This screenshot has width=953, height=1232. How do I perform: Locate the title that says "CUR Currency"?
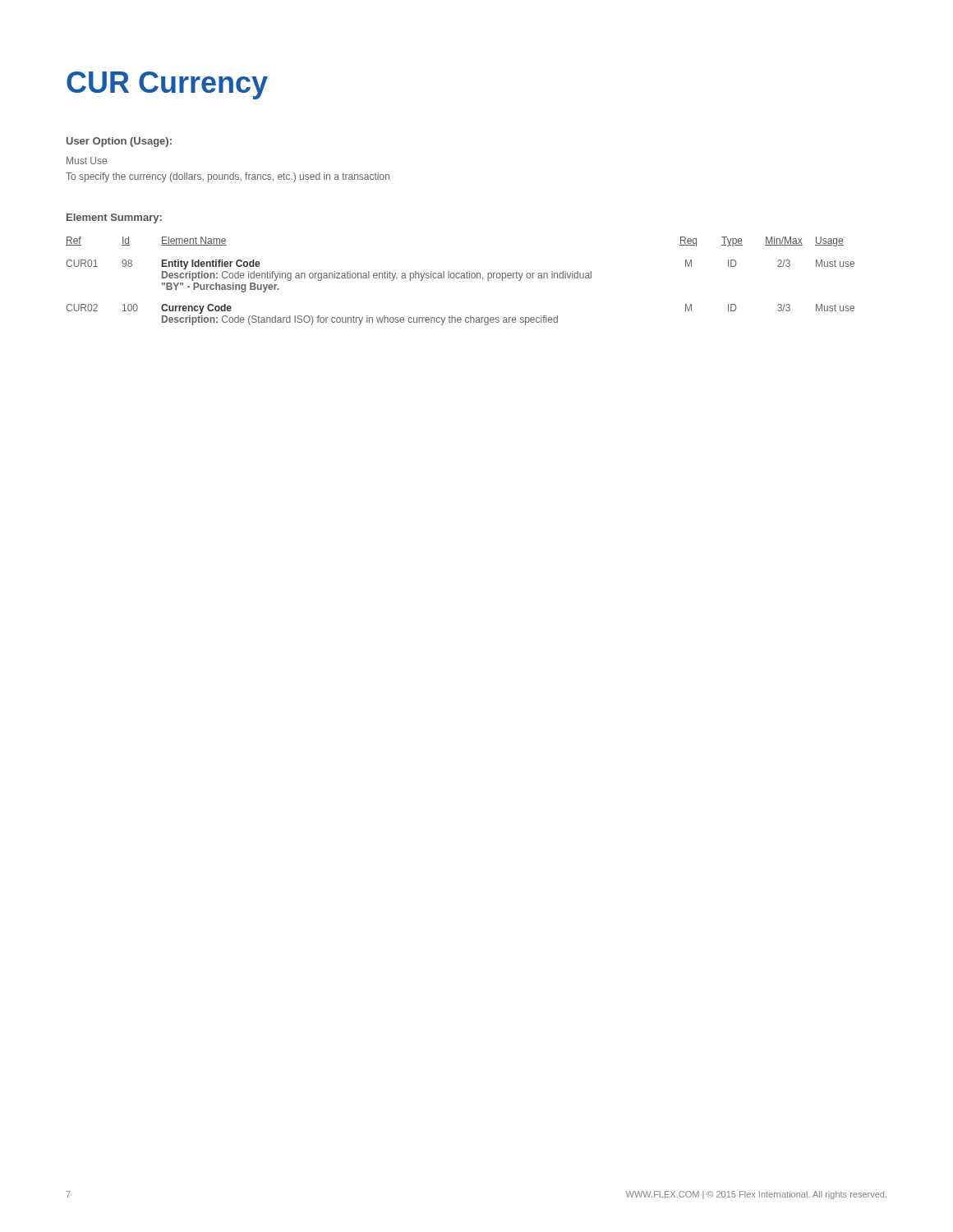(x=167, y=83)
